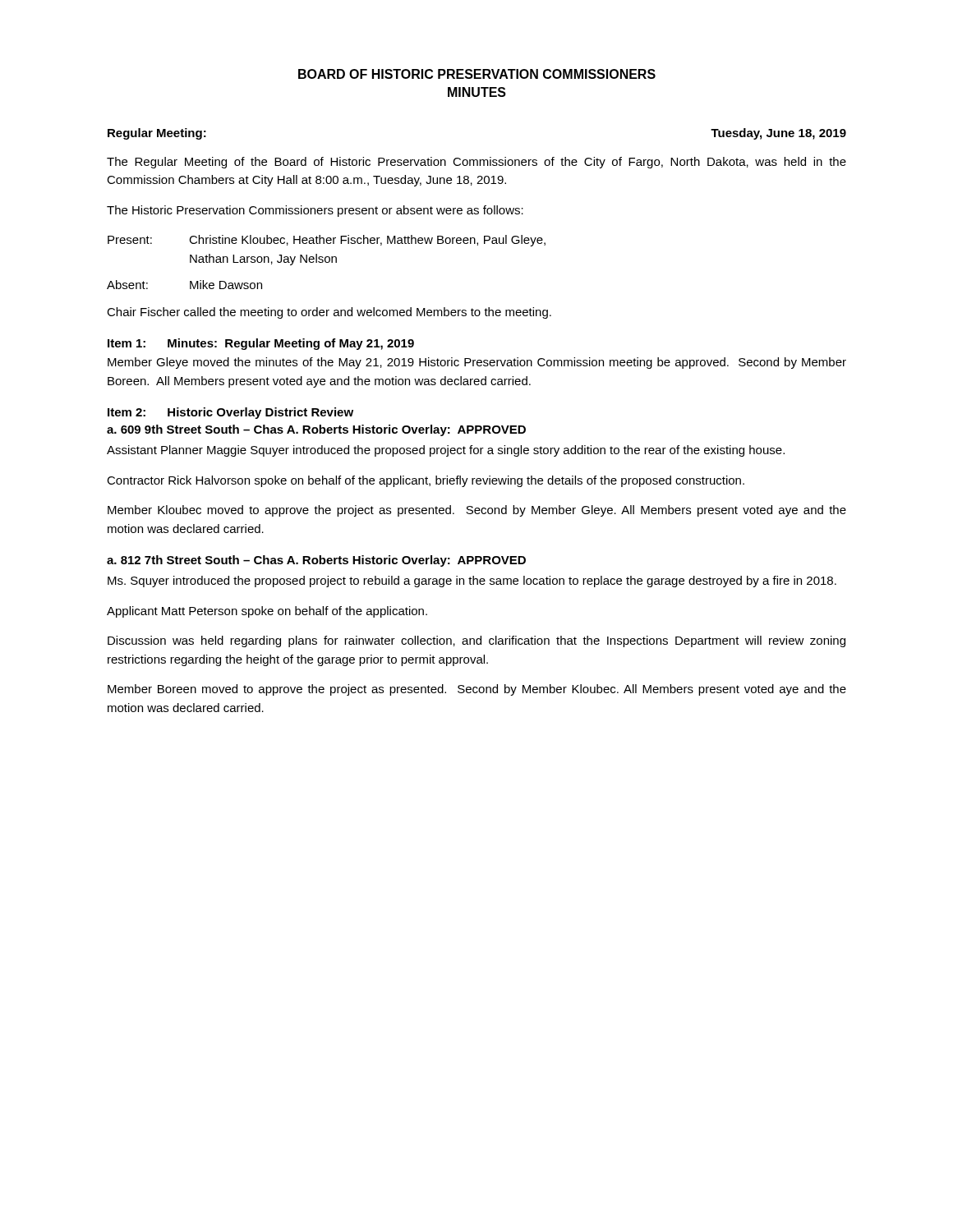Screen dimensions: 1232x953
Task: Point to the region starting "Member Boreen moved to approve the"
Action: (x=476, y=698)
